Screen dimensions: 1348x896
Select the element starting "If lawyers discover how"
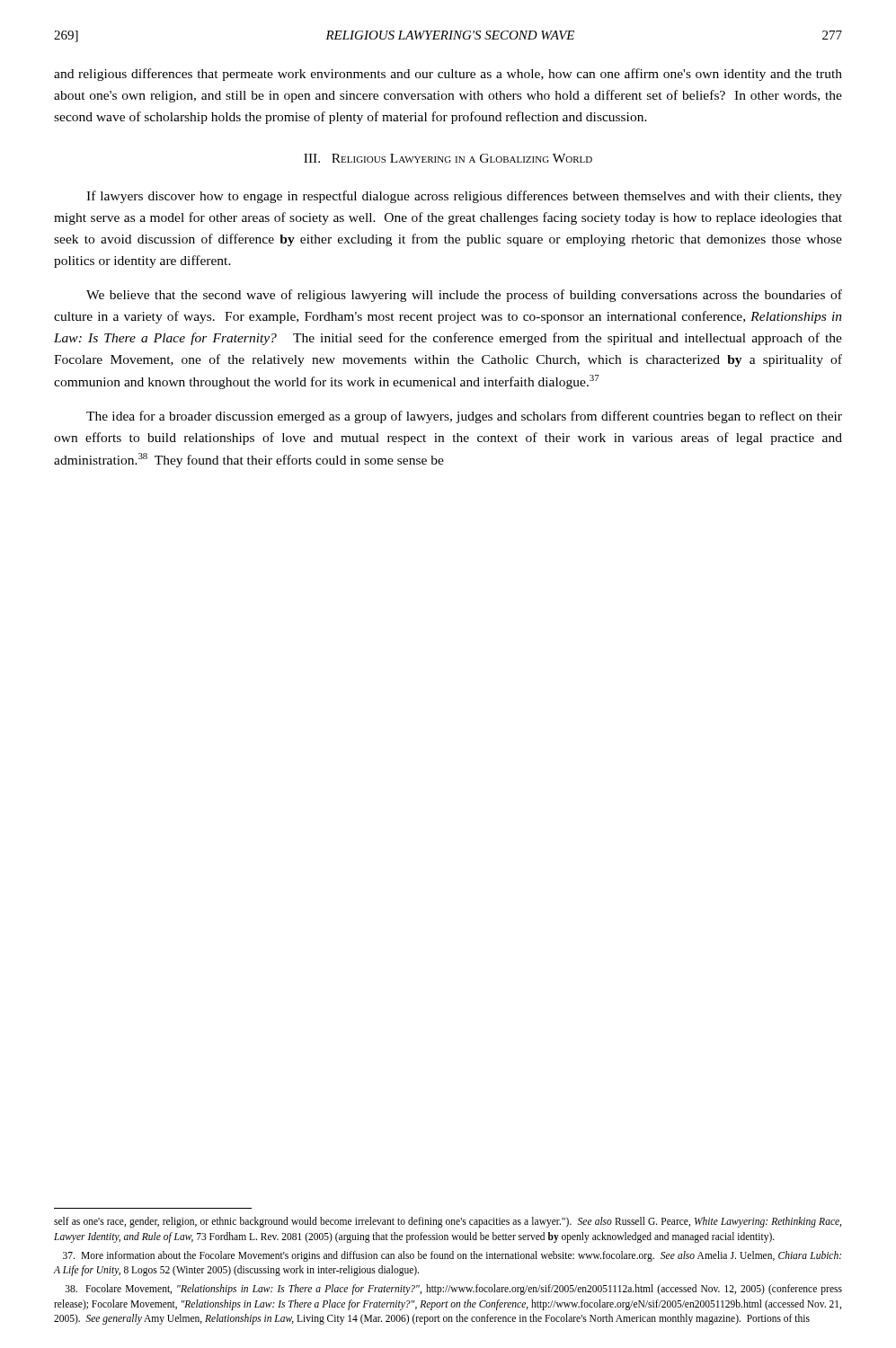(448, 228)
